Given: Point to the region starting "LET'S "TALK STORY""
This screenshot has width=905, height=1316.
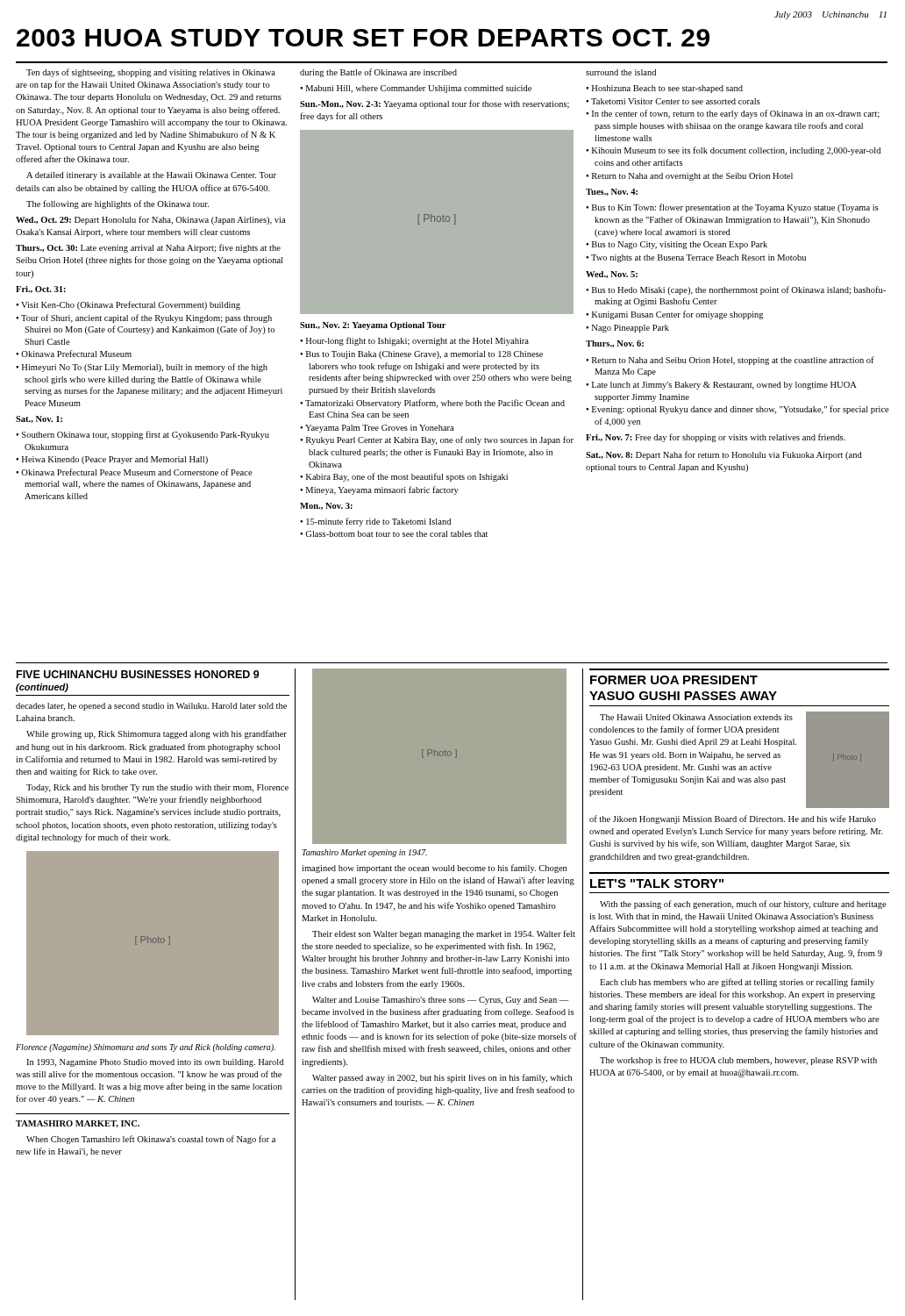Looking at the screenshot, I should point(657,883).
